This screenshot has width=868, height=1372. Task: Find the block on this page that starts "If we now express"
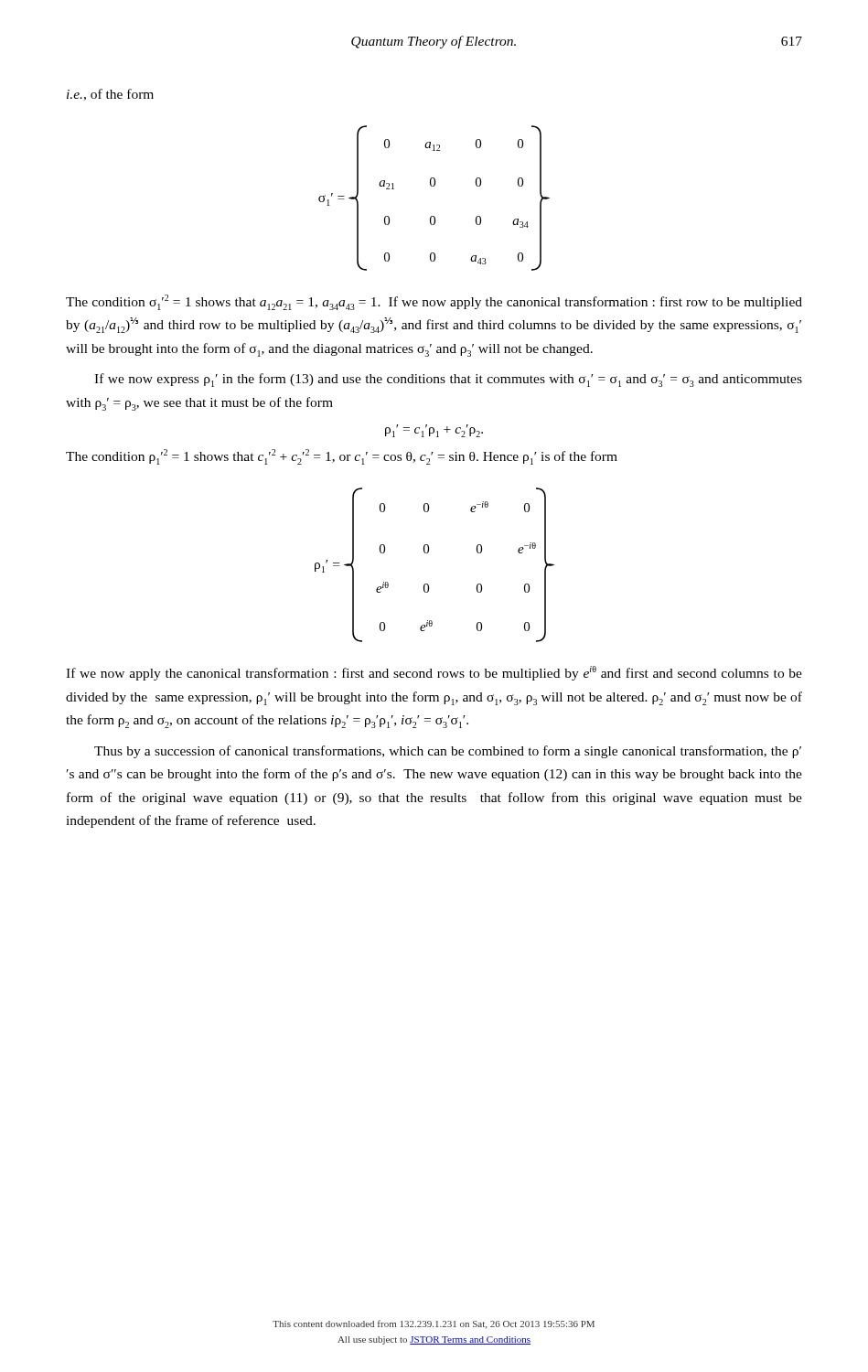click(x=434, y=392)
